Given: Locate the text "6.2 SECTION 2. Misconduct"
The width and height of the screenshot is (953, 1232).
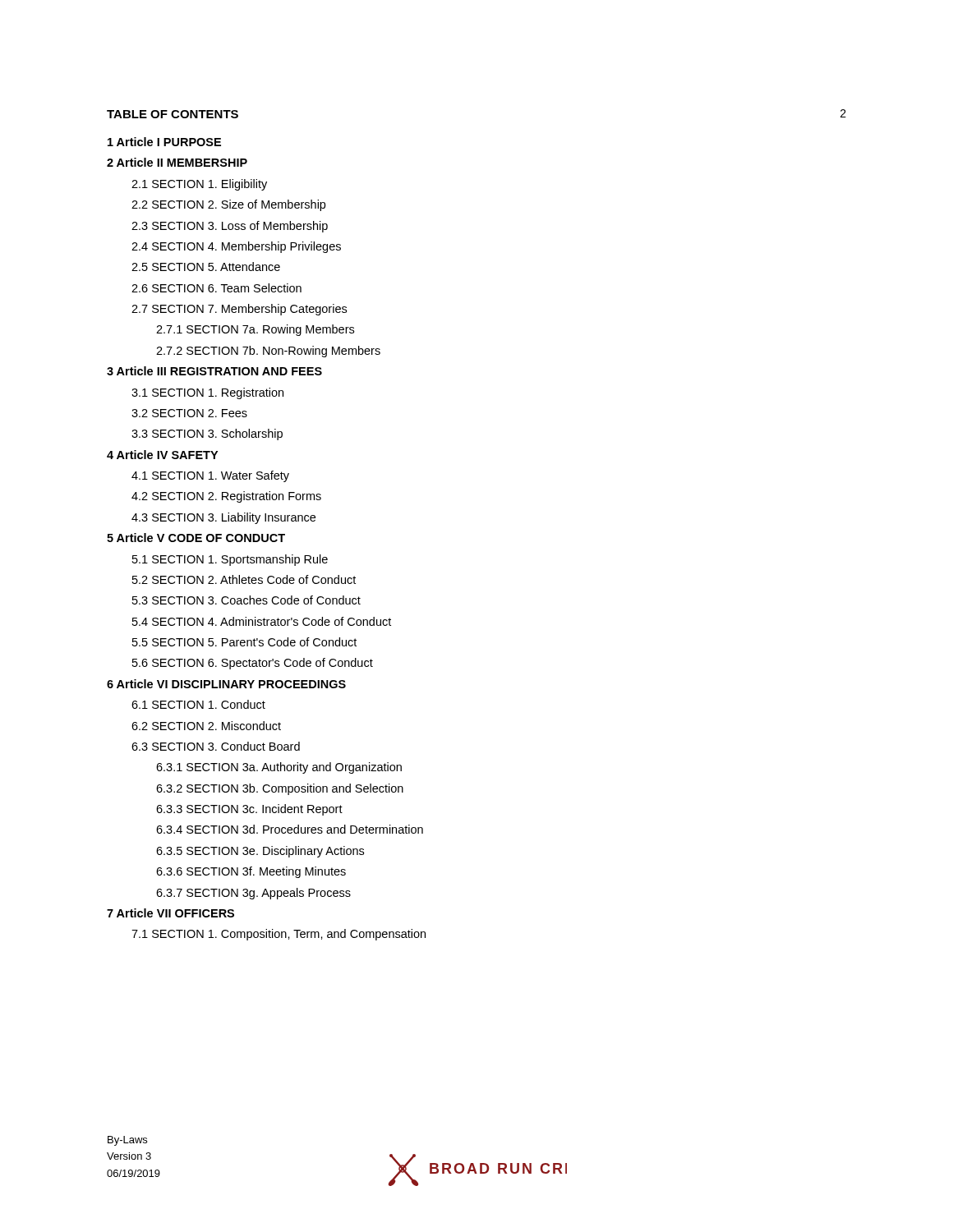Looking at the screenshot, I should [x=206, y=726].
